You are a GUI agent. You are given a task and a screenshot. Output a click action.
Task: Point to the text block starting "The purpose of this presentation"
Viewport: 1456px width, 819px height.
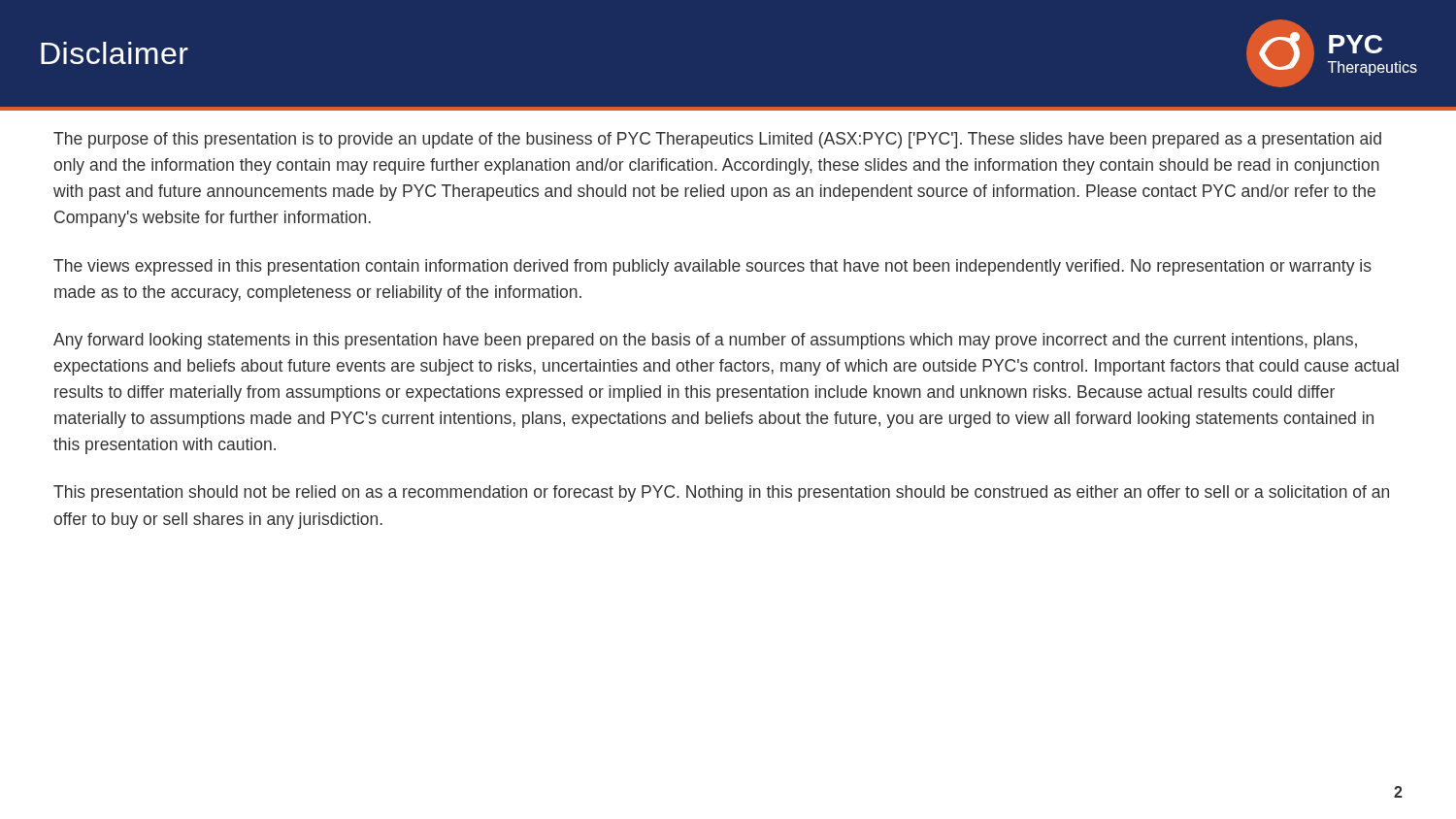click(x=718, y=178)
